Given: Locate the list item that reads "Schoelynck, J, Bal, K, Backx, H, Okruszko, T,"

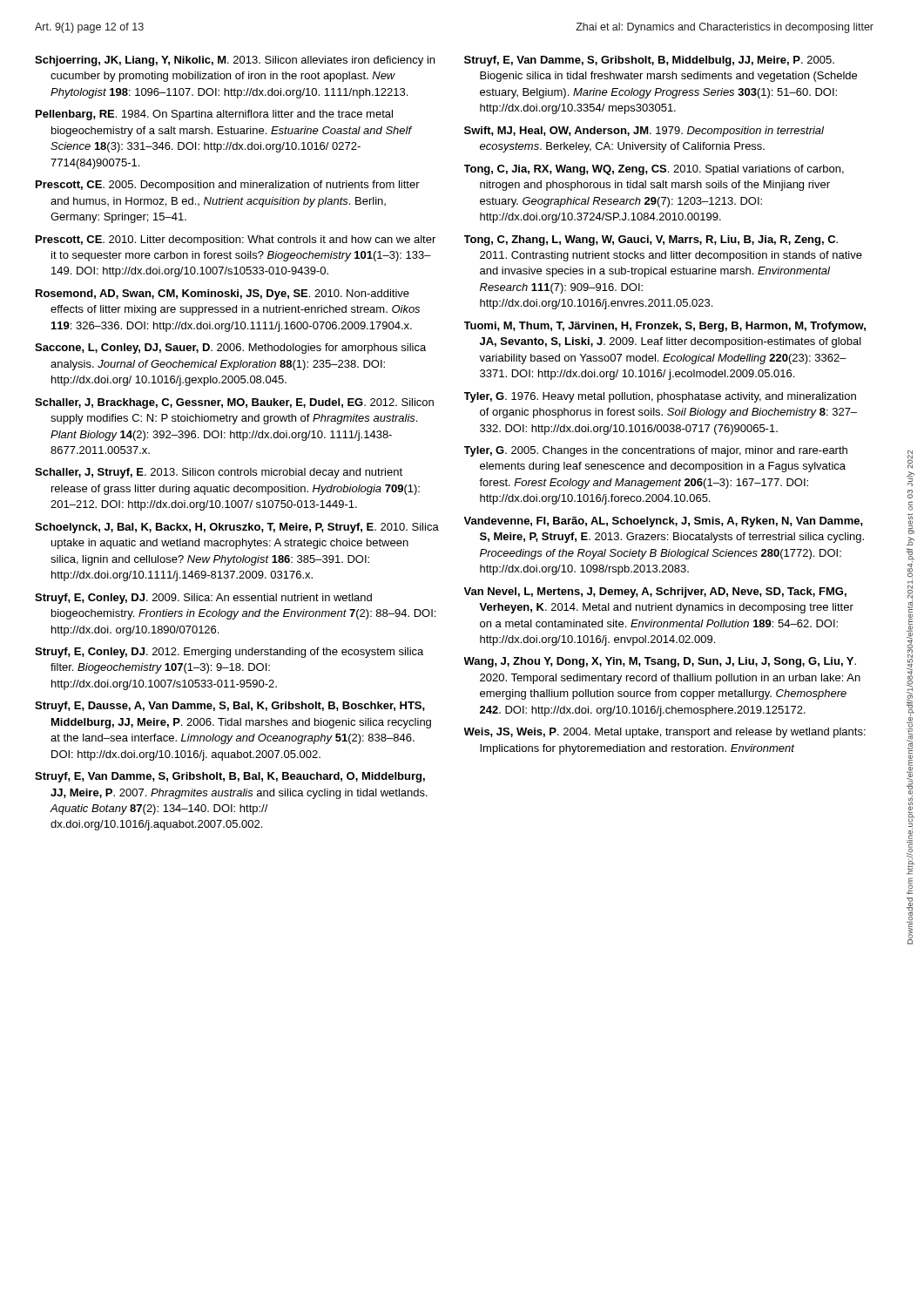Looking at the screenshot, I should tap(237, 551).
